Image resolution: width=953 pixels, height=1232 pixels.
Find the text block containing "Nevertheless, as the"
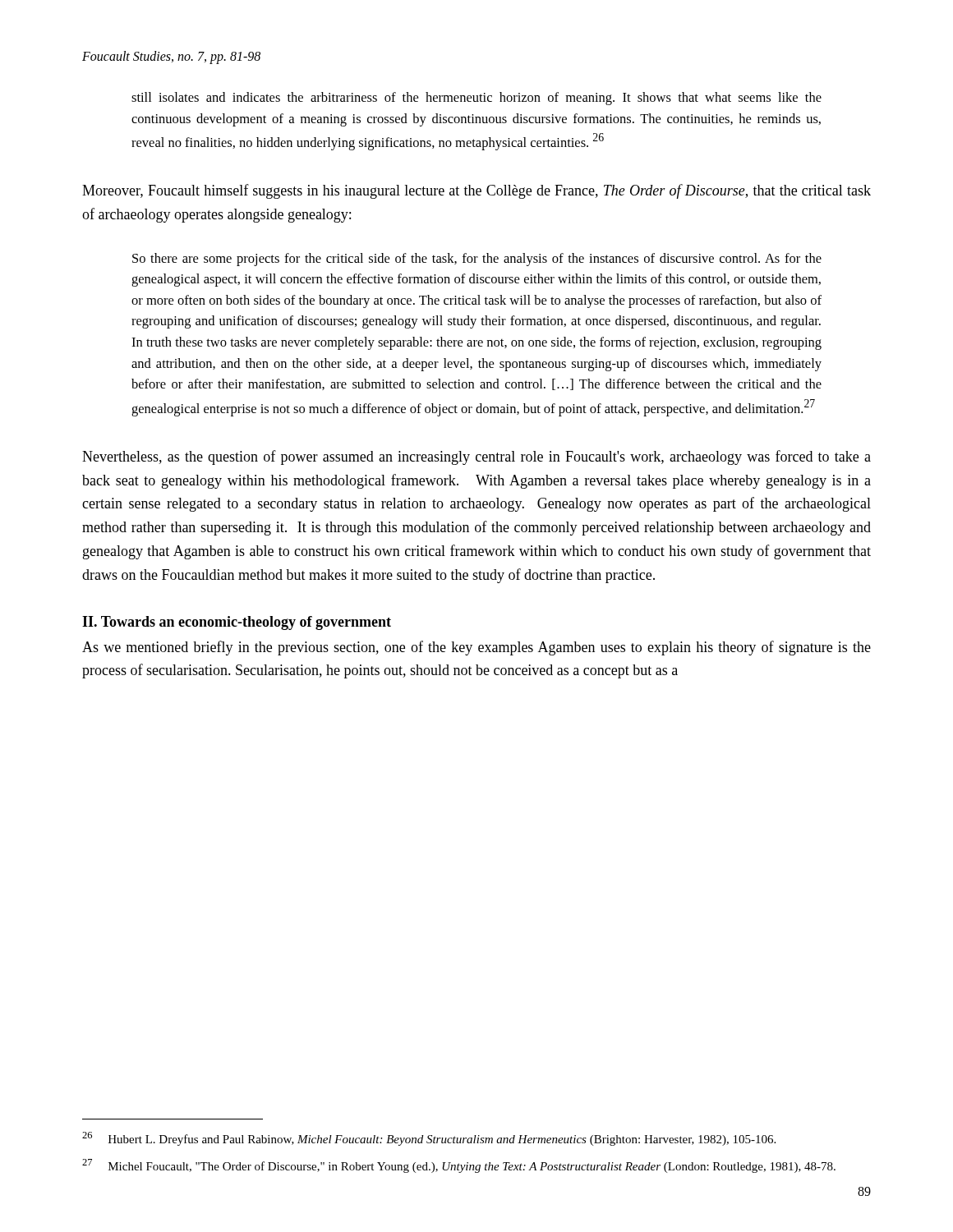click(x=476, y=516)
